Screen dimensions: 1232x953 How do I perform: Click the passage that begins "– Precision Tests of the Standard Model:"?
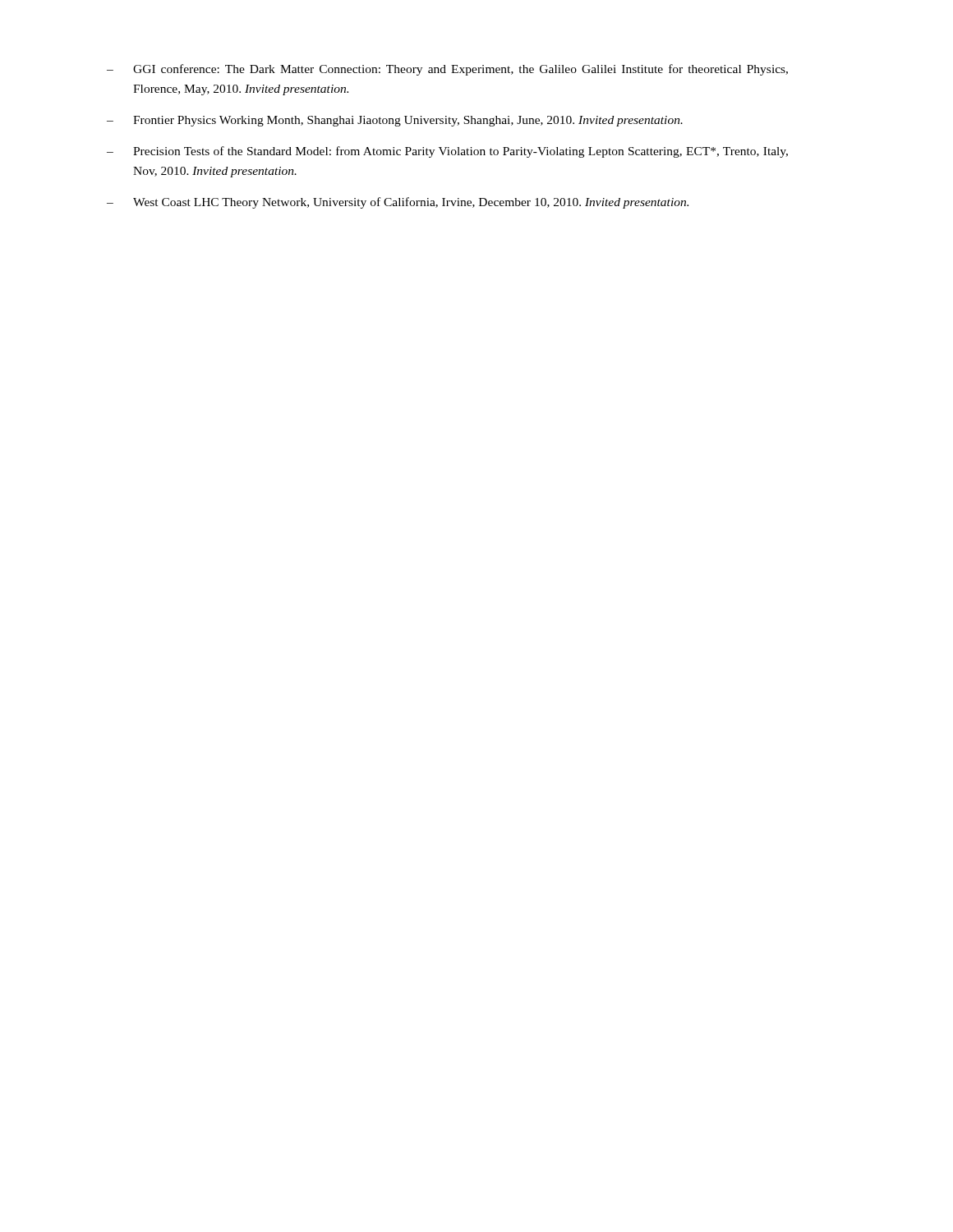click(x=448, y=161)
